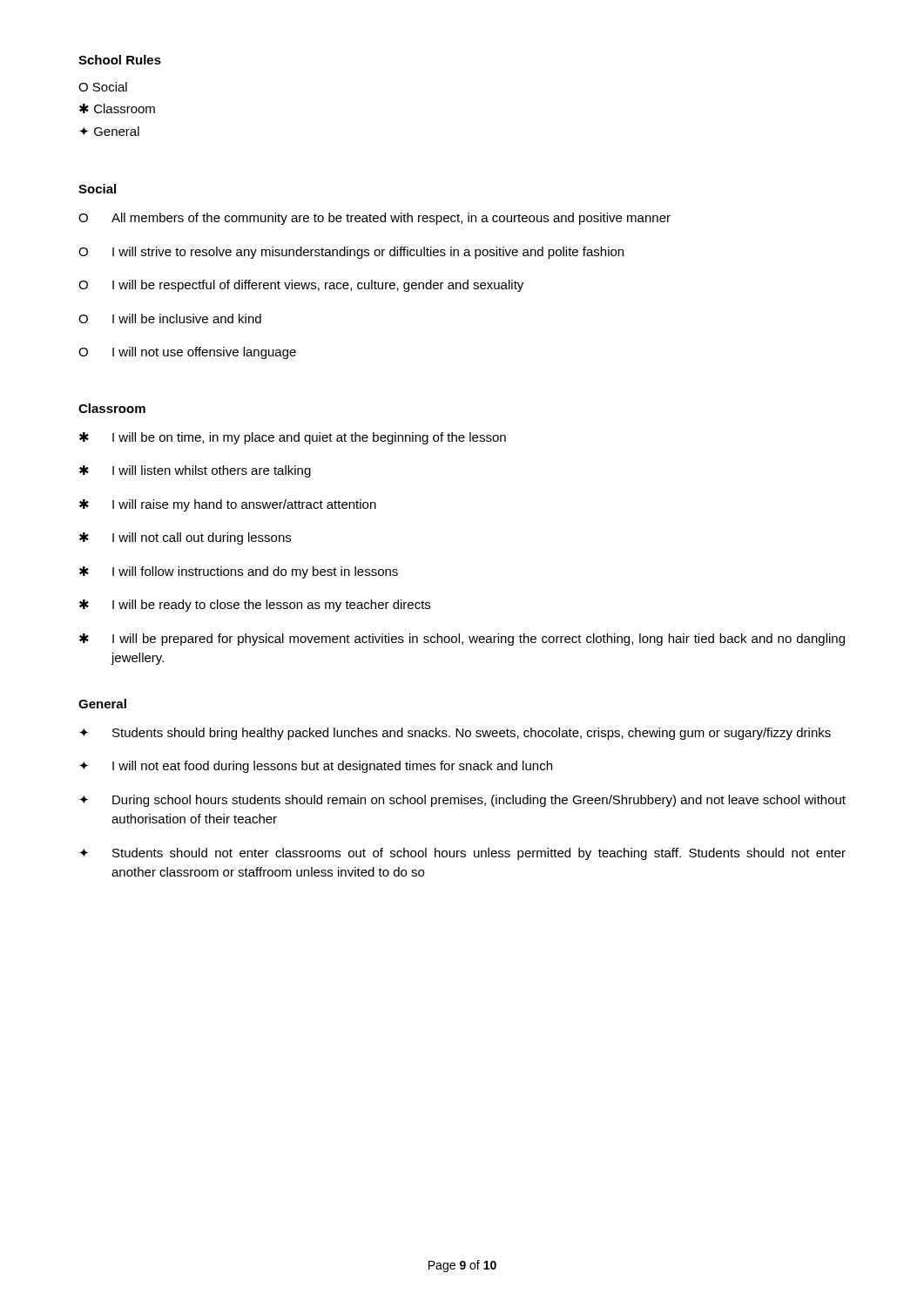
Task: Locate the block of text that opens with "✱ I will not call"
Action: coord(185,538)
